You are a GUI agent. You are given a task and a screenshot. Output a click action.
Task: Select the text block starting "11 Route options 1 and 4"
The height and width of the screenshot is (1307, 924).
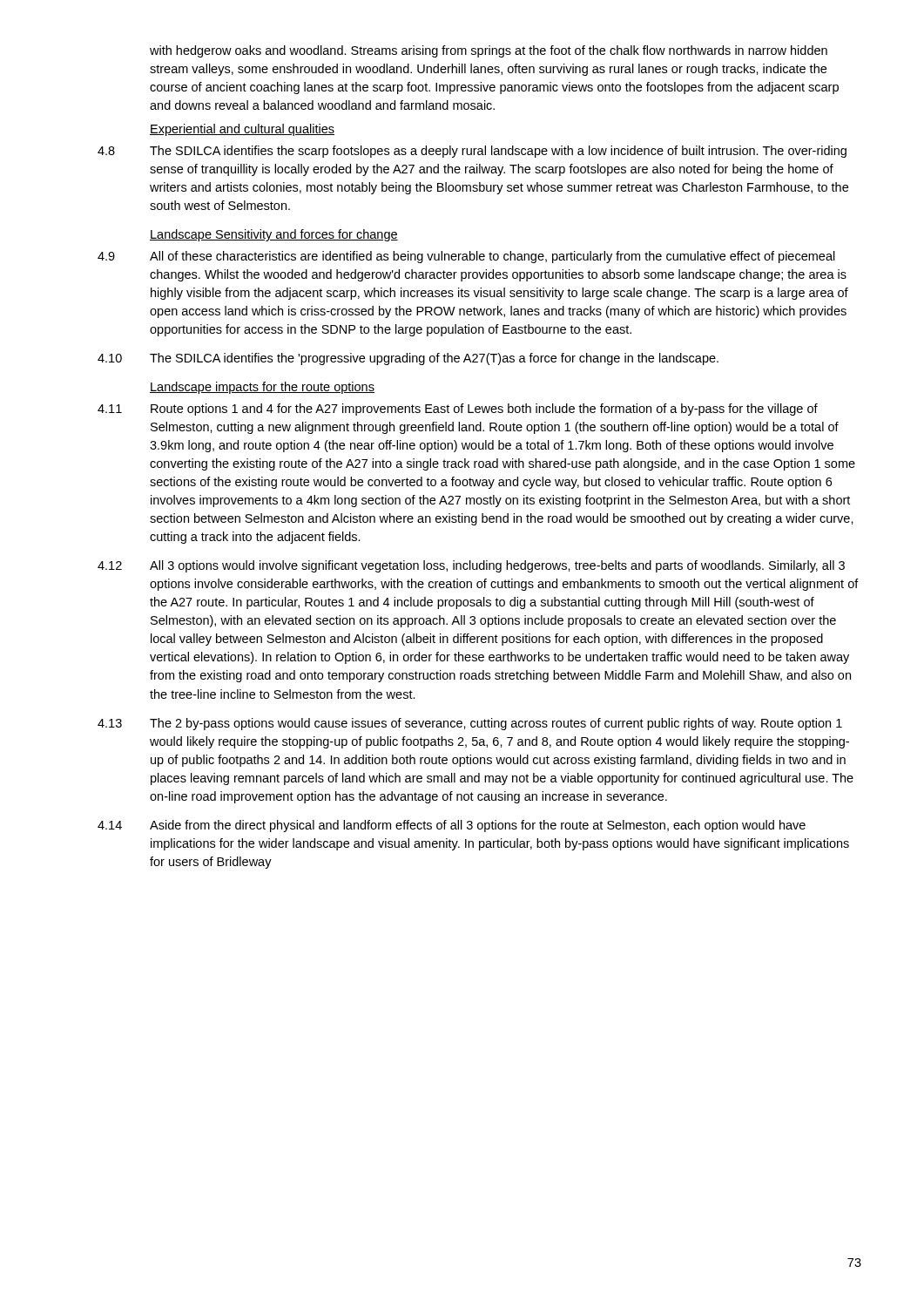tap(479, 473)
